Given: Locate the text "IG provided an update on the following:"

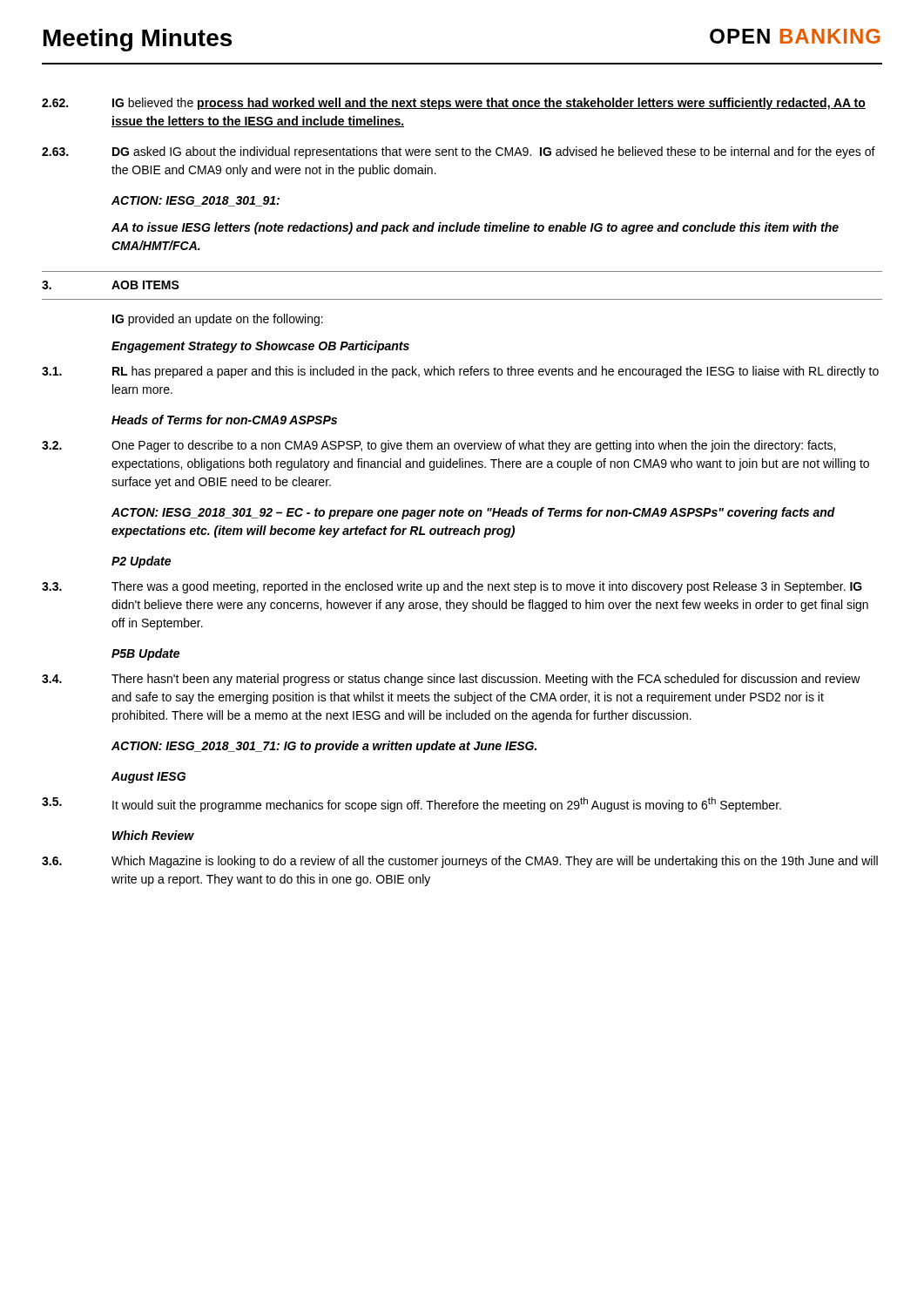Looking at the screenshot, I should pos(218,319).
